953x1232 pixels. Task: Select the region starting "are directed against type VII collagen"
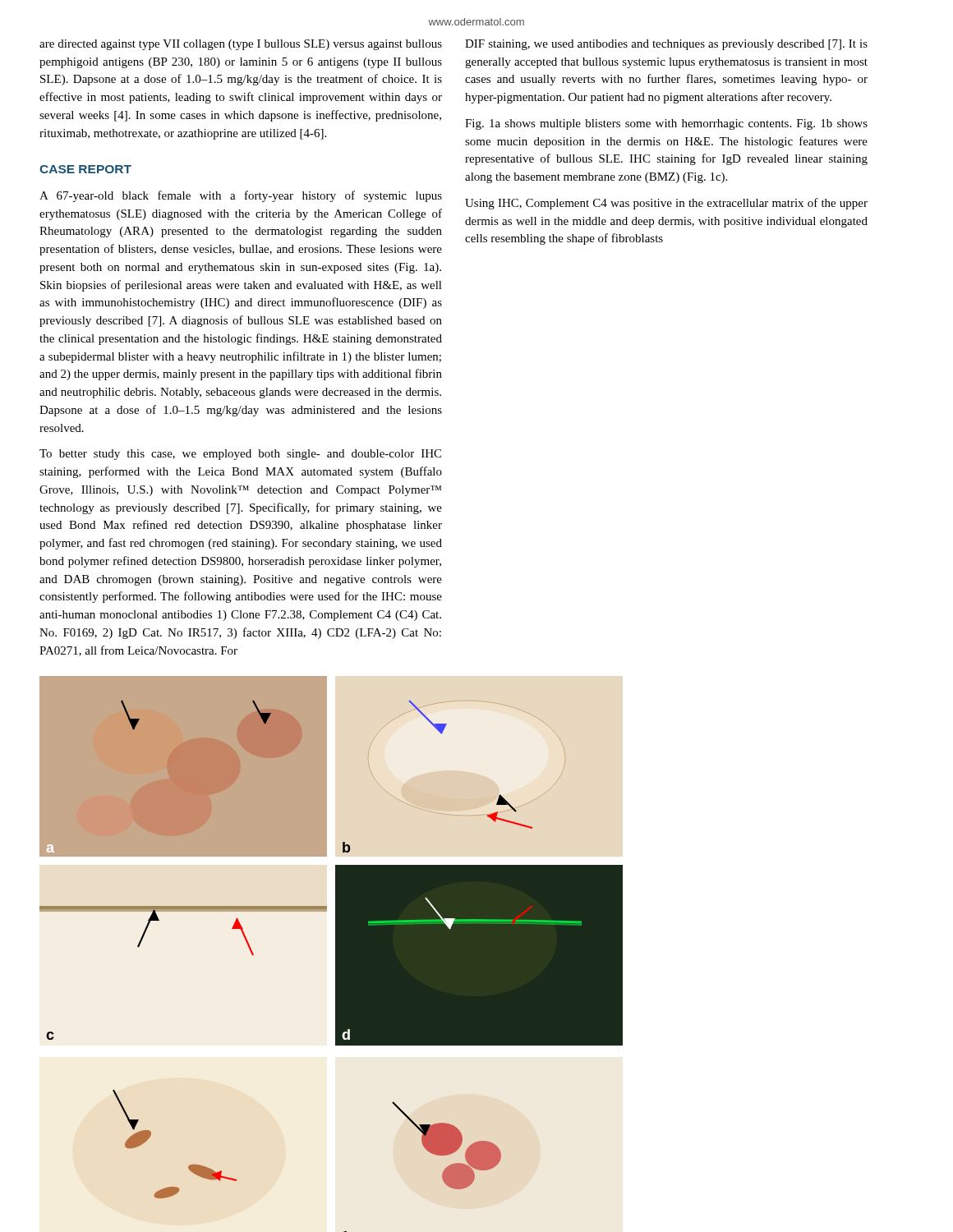(x=241, y=89)
